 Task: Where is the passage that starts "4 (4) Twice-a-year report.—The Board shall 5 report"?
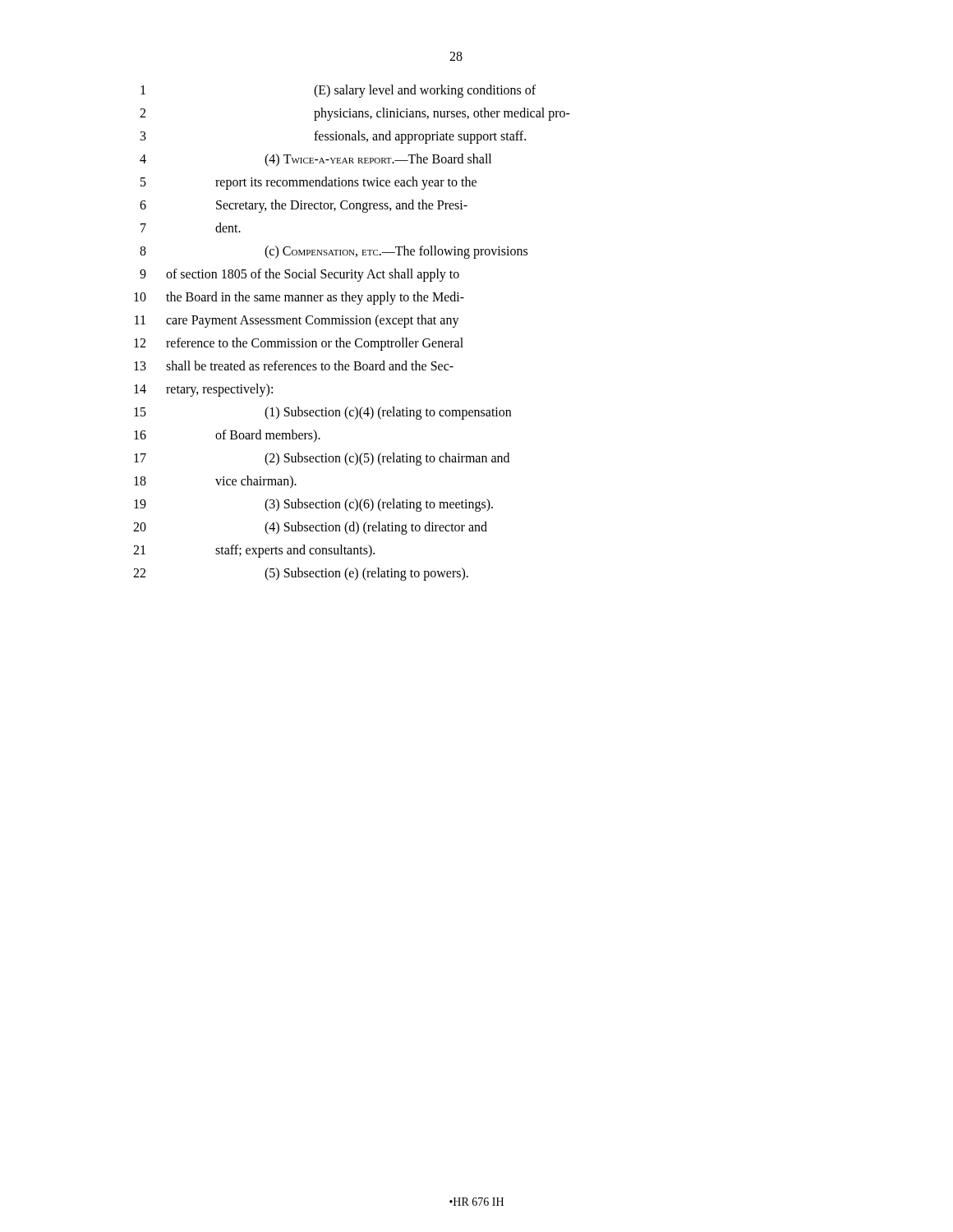point(456,194)
